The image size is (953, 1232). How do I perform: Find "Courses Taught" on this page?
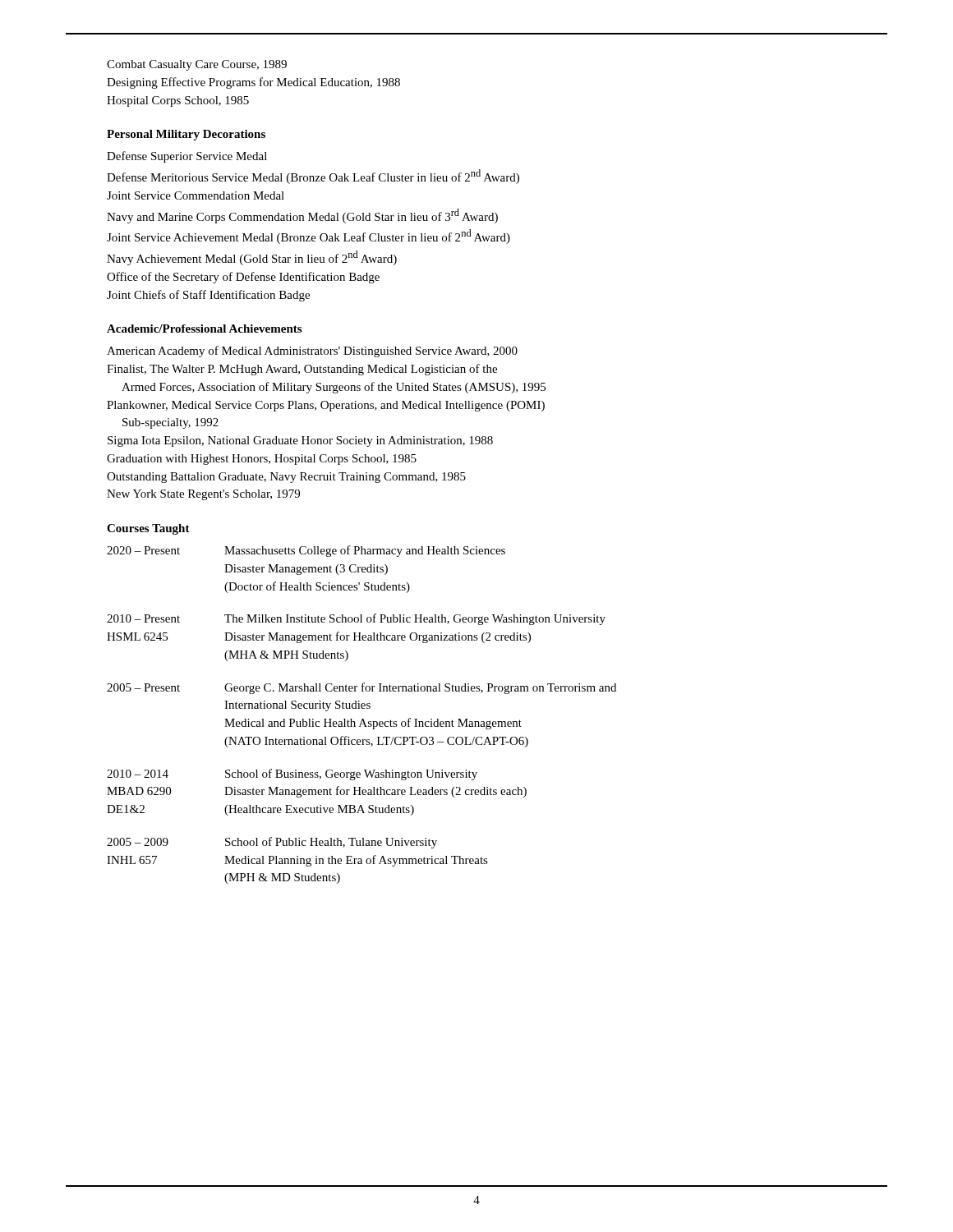[x=148, y=528]
